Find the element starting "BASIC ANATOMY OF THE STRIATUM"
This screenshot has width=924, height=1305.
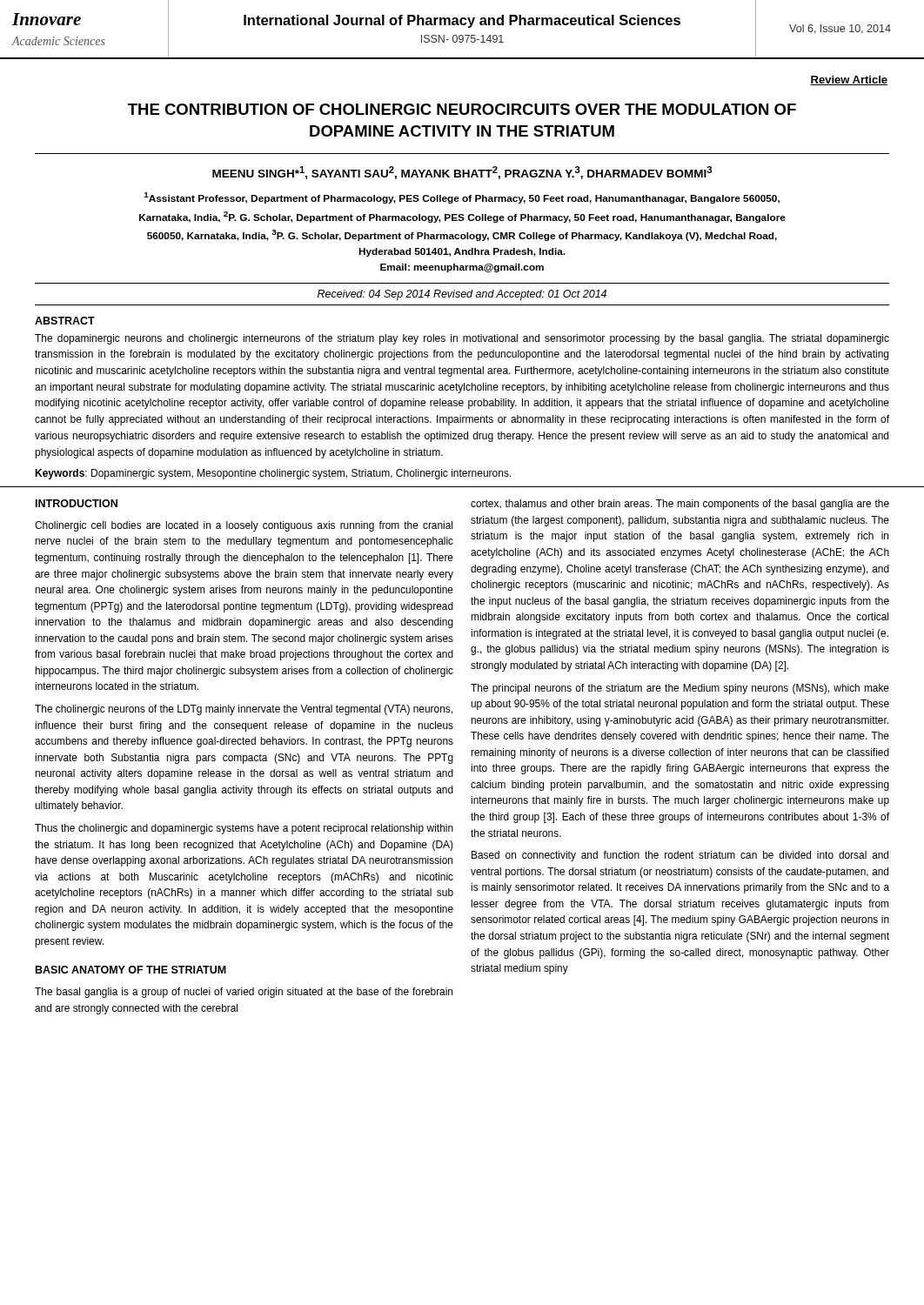click(131, 970)
